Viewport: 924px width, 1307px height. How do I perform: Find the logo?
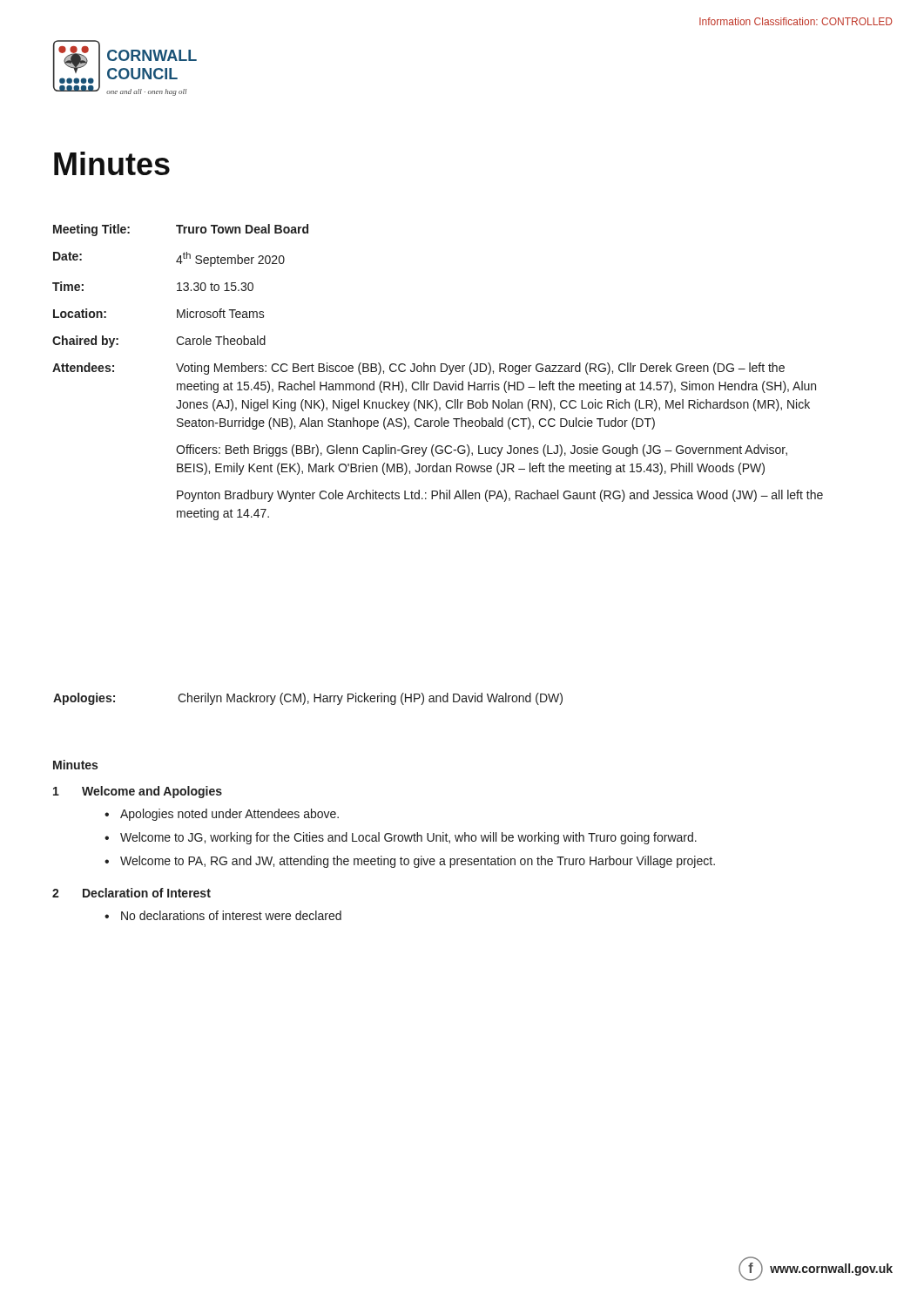coord(131,72)
